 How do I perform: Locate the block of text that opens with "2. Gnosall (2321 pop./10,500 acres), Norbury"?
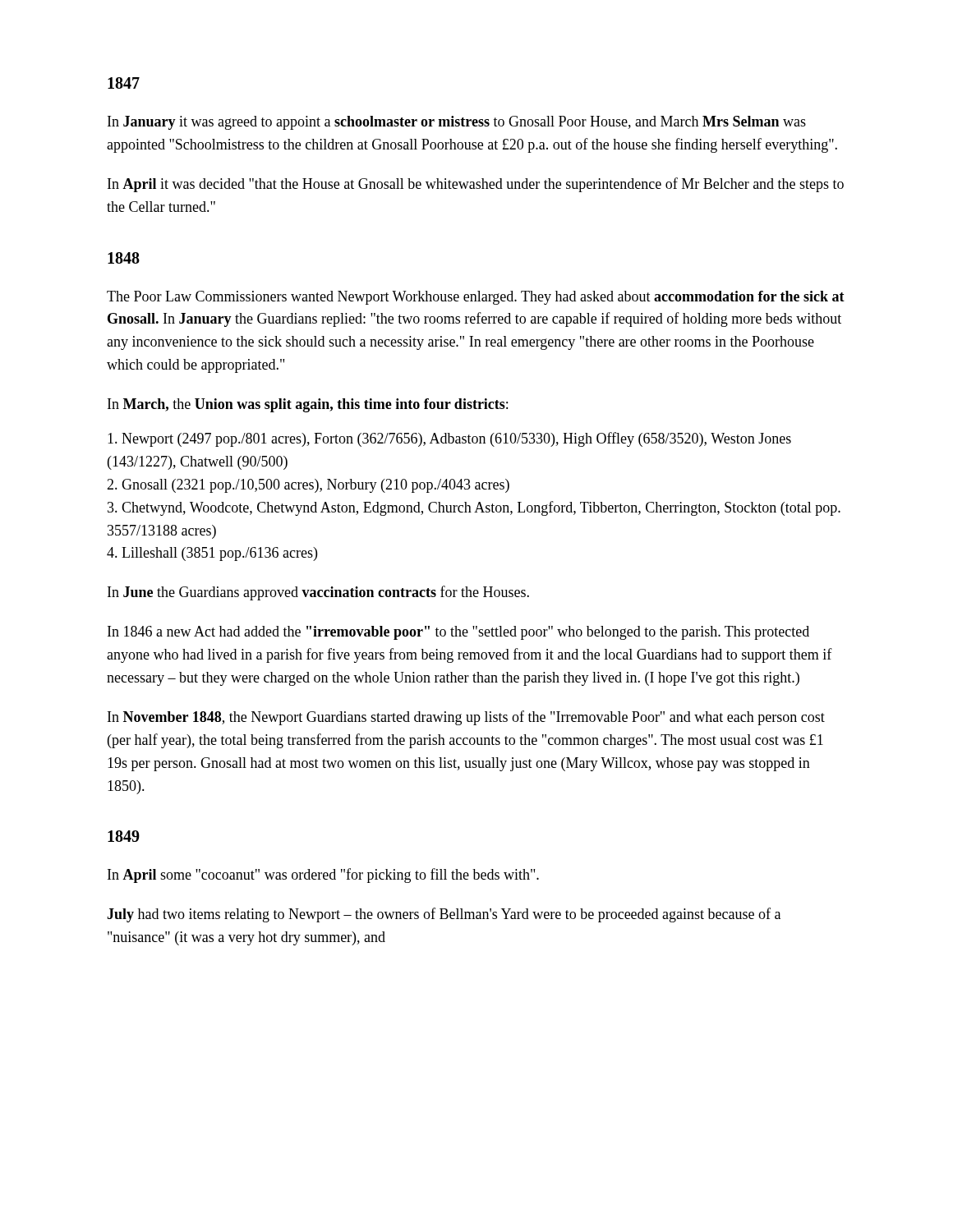pos(308,484)
